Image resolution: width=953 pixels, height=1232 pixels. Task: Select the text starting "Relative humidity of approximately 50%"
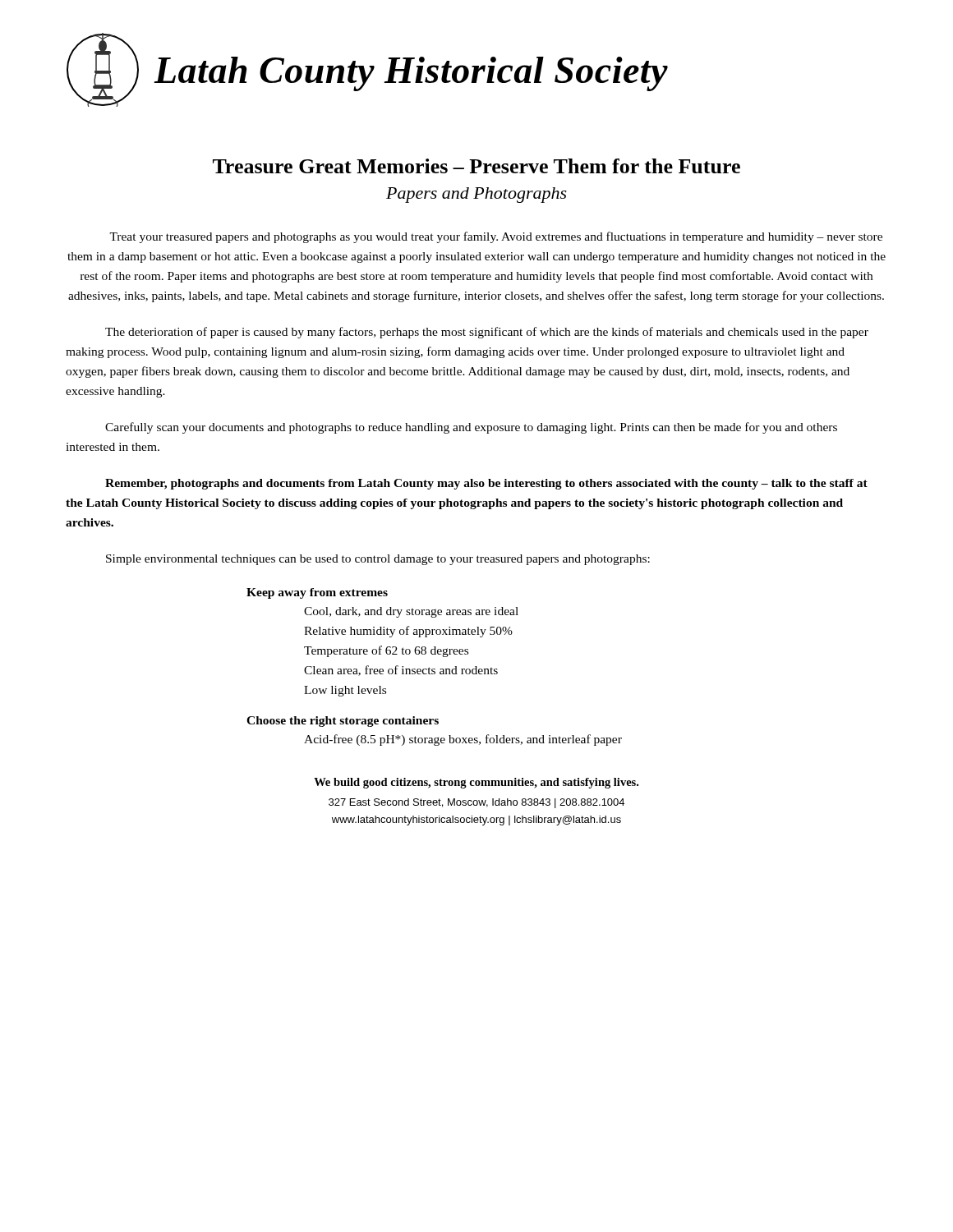coord(408,631)
